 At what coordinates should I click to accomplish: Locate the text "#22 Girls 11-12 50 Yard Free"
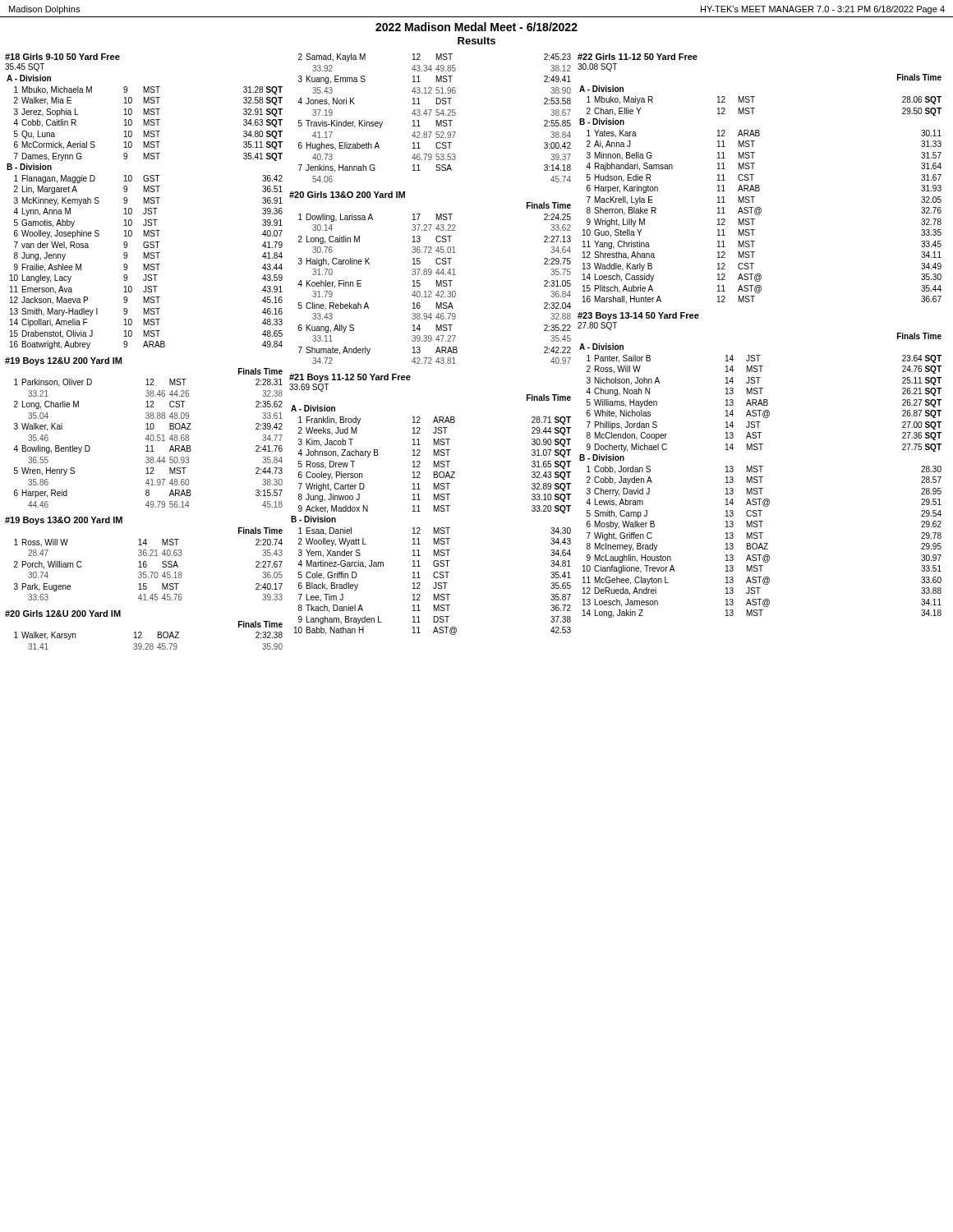click(x=638, y=57)
